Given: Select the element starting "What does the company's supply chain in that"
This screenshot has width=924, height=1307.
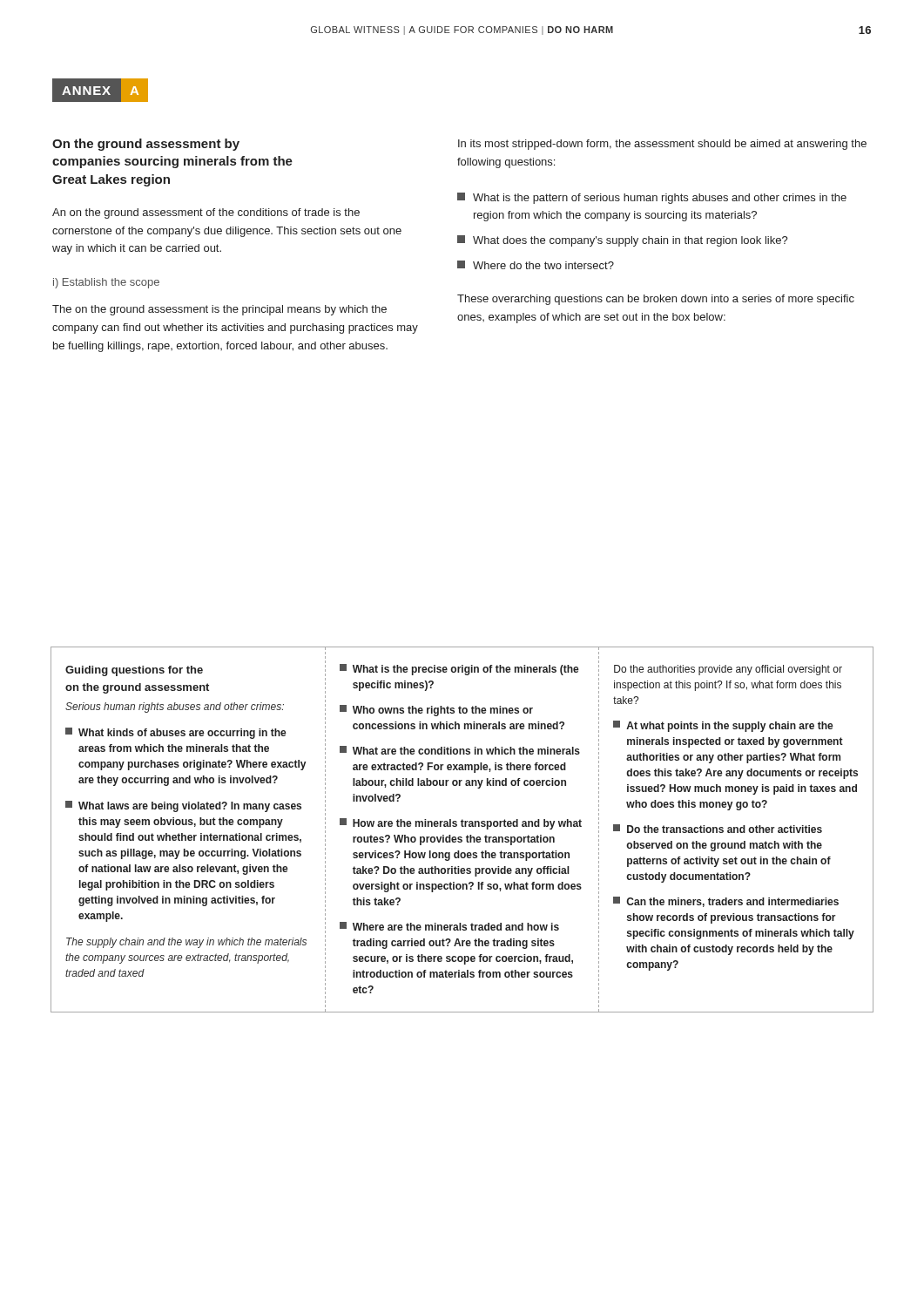Looking at the screenshot, I should [x=622, y=240].
